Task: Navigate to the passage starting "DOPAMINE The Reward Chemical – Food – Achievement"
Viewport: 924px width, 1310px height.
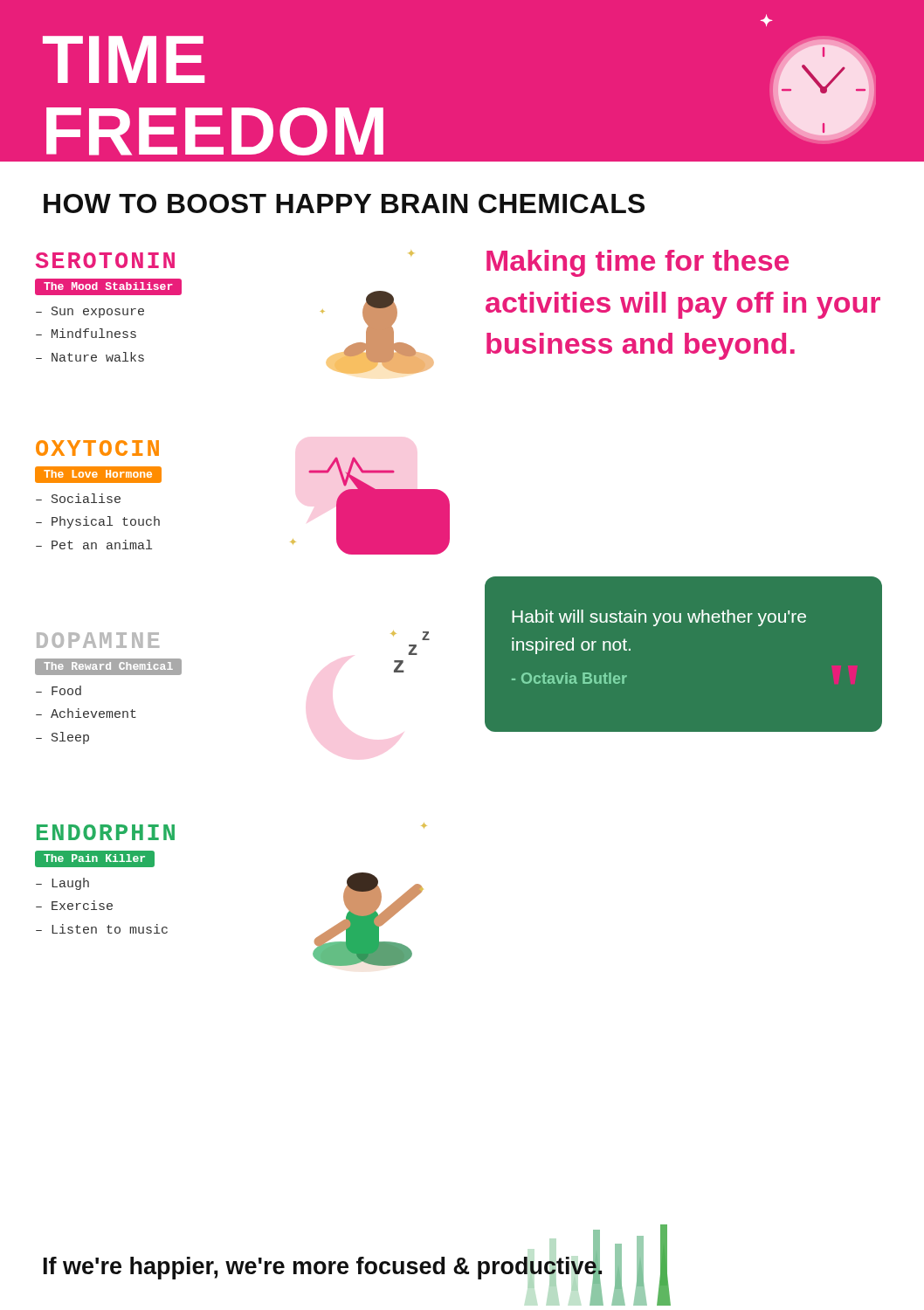Action: [98, 640]
